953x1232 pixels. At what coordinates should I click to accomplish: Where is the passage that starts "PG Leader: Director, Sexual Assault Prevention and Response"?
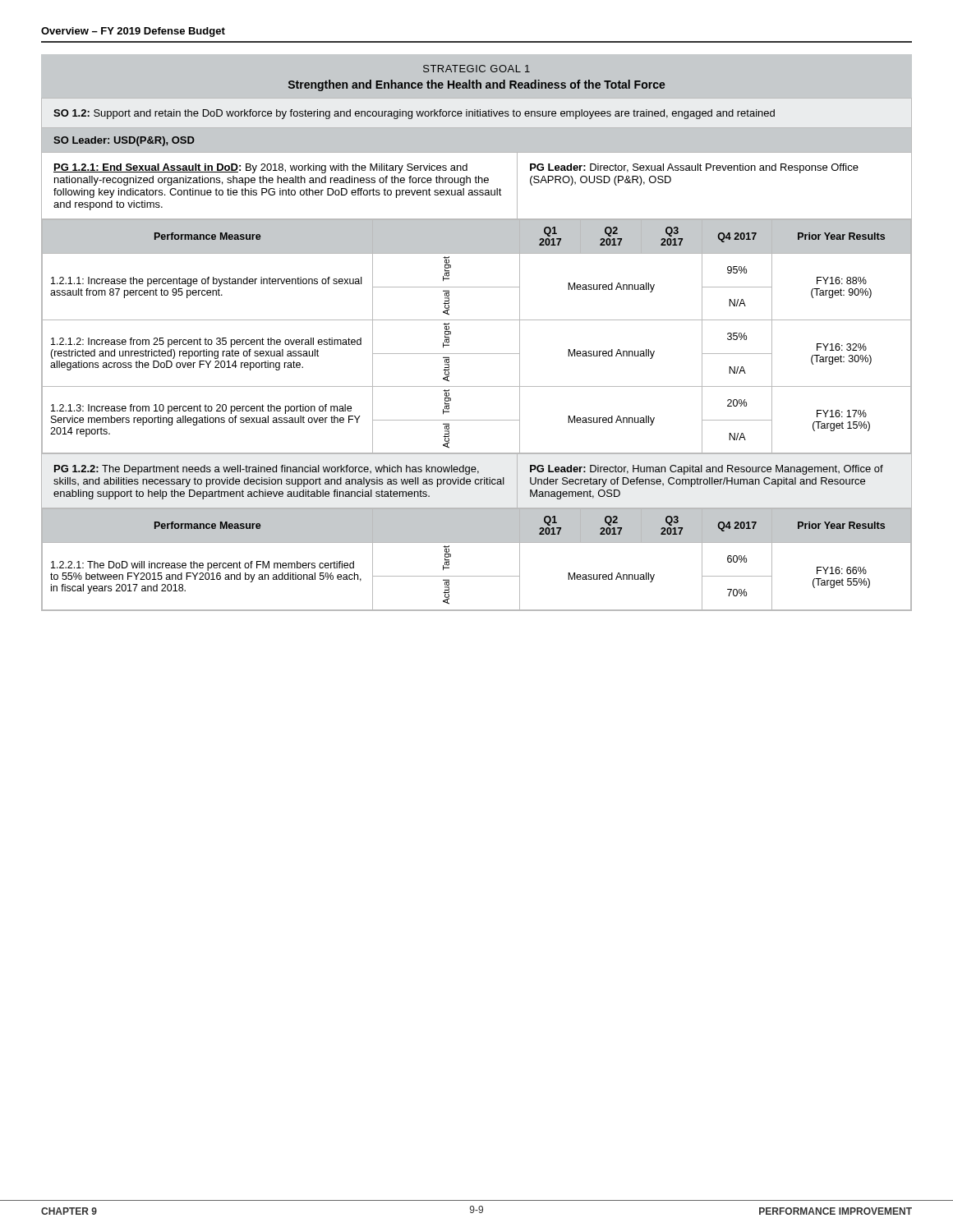[x=694, y=173]
